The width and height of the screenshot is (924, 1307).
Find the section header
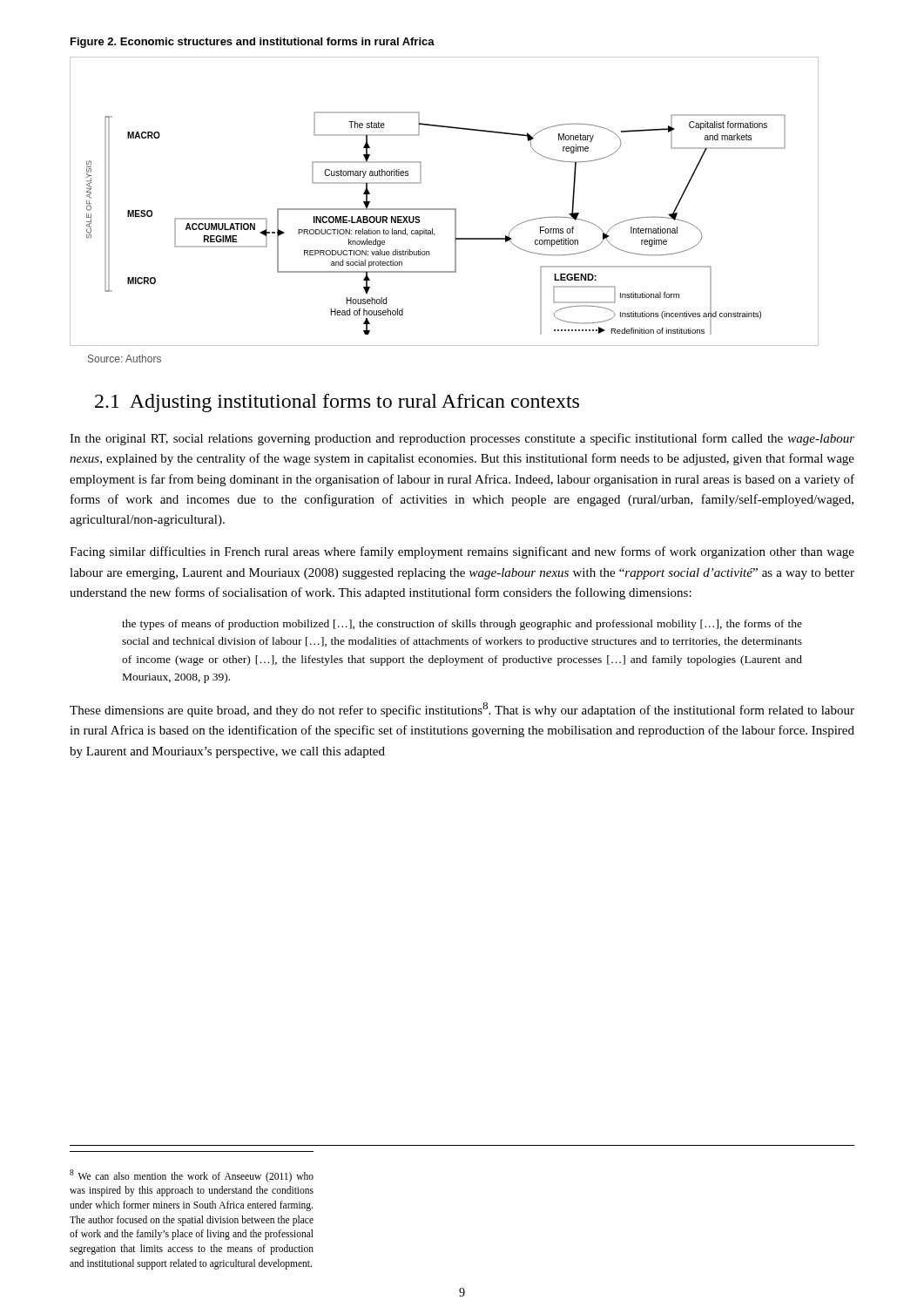pyautogui.click(x=337, y=401)
